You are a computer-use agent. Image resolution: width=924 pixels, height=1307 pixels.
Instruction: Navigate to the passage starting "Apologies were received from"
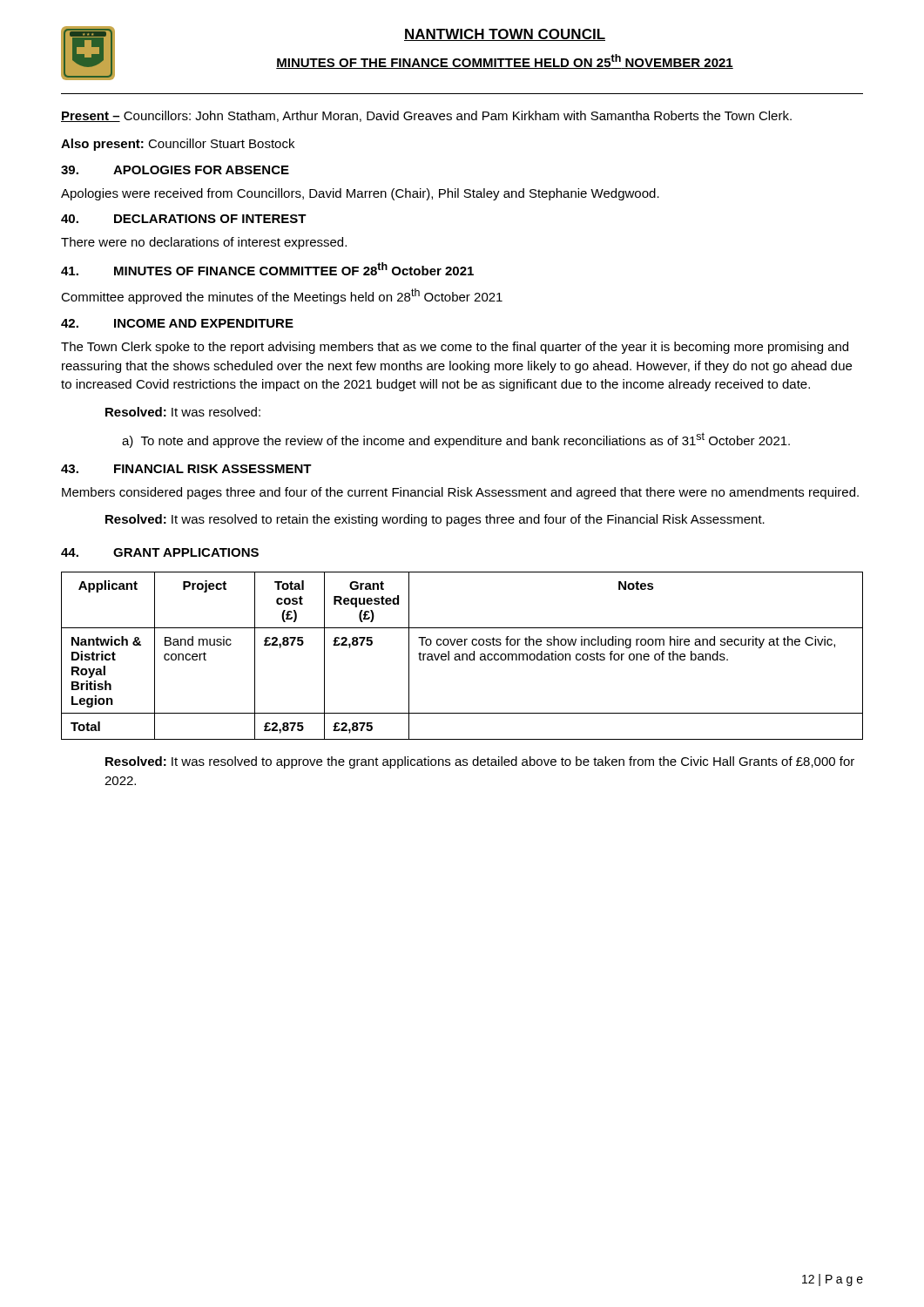pos(360,193)
